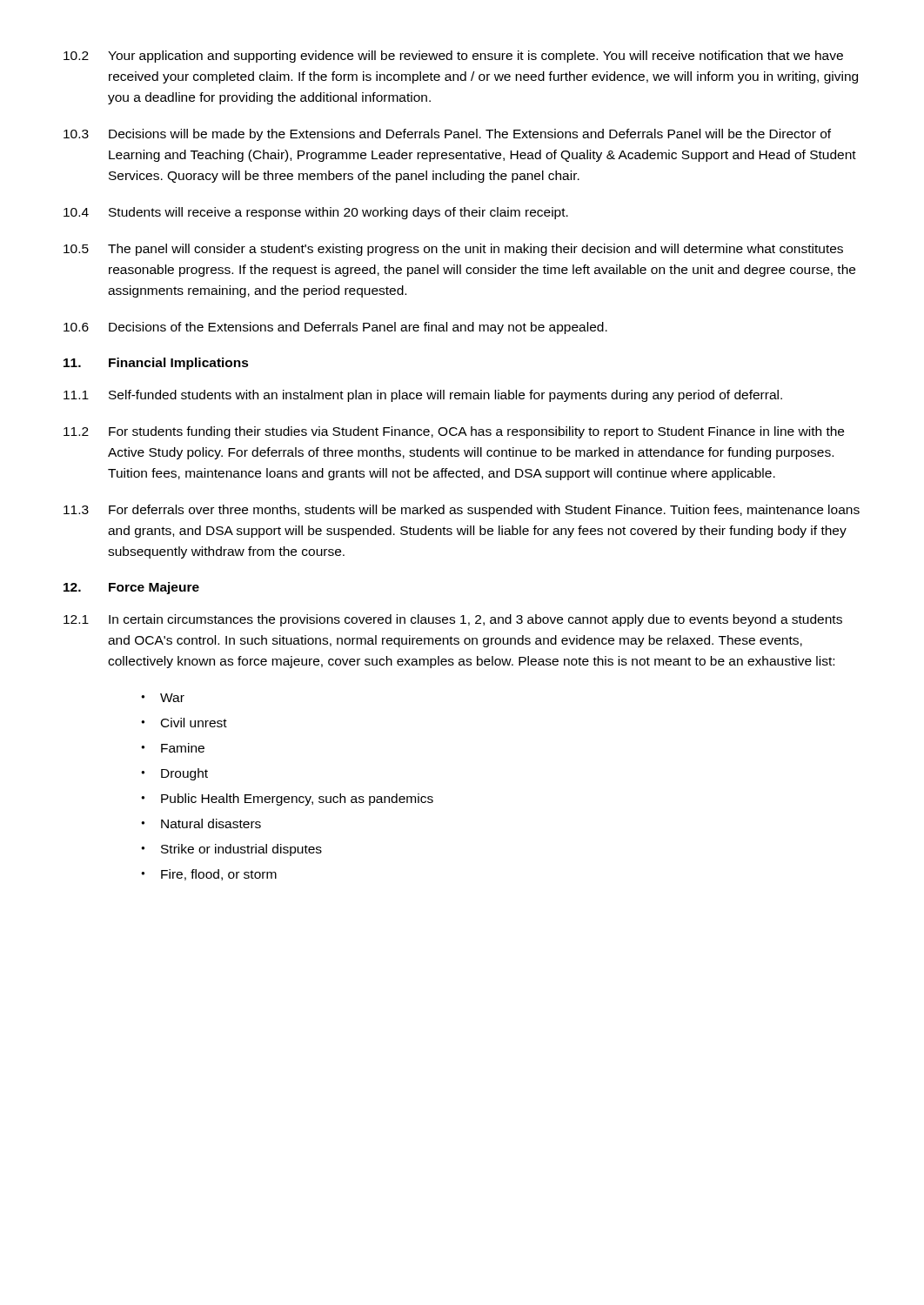Locate the text block that reads "4 Students will"

coord(462,212)
